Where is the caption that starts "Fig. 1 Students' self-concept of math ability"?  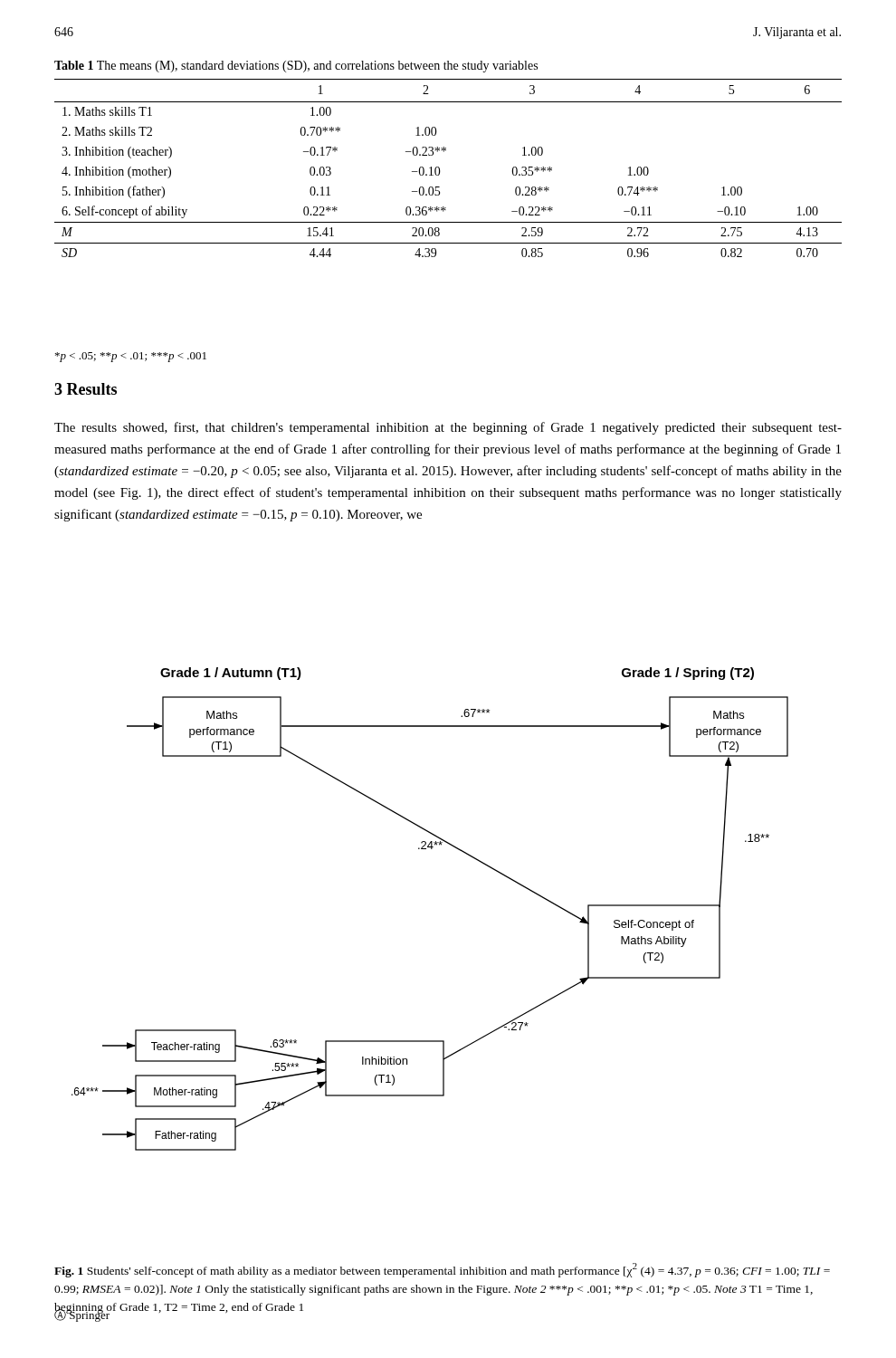tap(442, 1287)
